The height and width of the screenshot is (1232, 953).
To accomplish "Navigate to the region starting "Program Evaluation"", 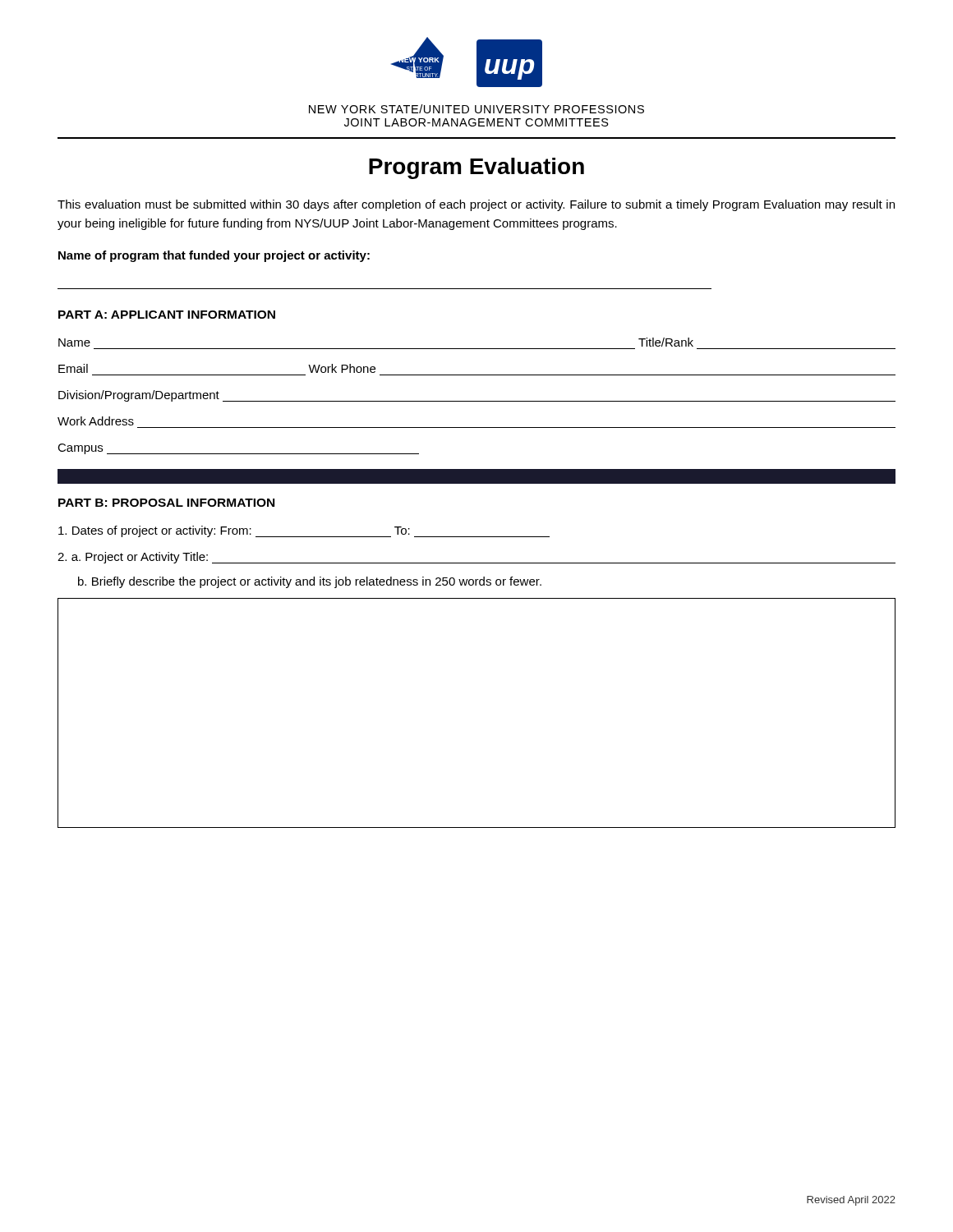I will [x=476, y=167].
